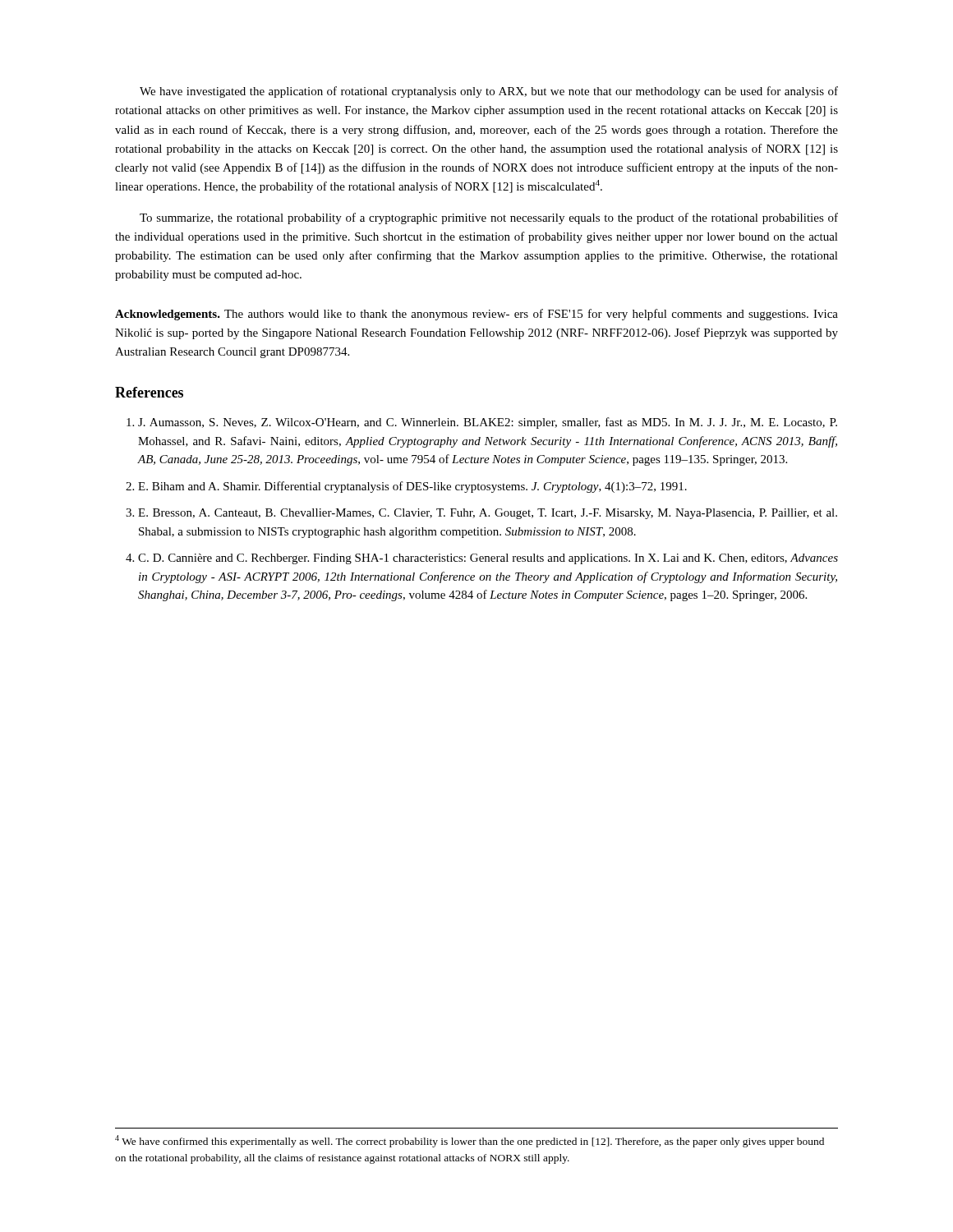Screen dimensions: 1232x953
Task: Locate the list item that says "E. Biham and A. Shamir. Differential"
Action: (x=476, y=486)
